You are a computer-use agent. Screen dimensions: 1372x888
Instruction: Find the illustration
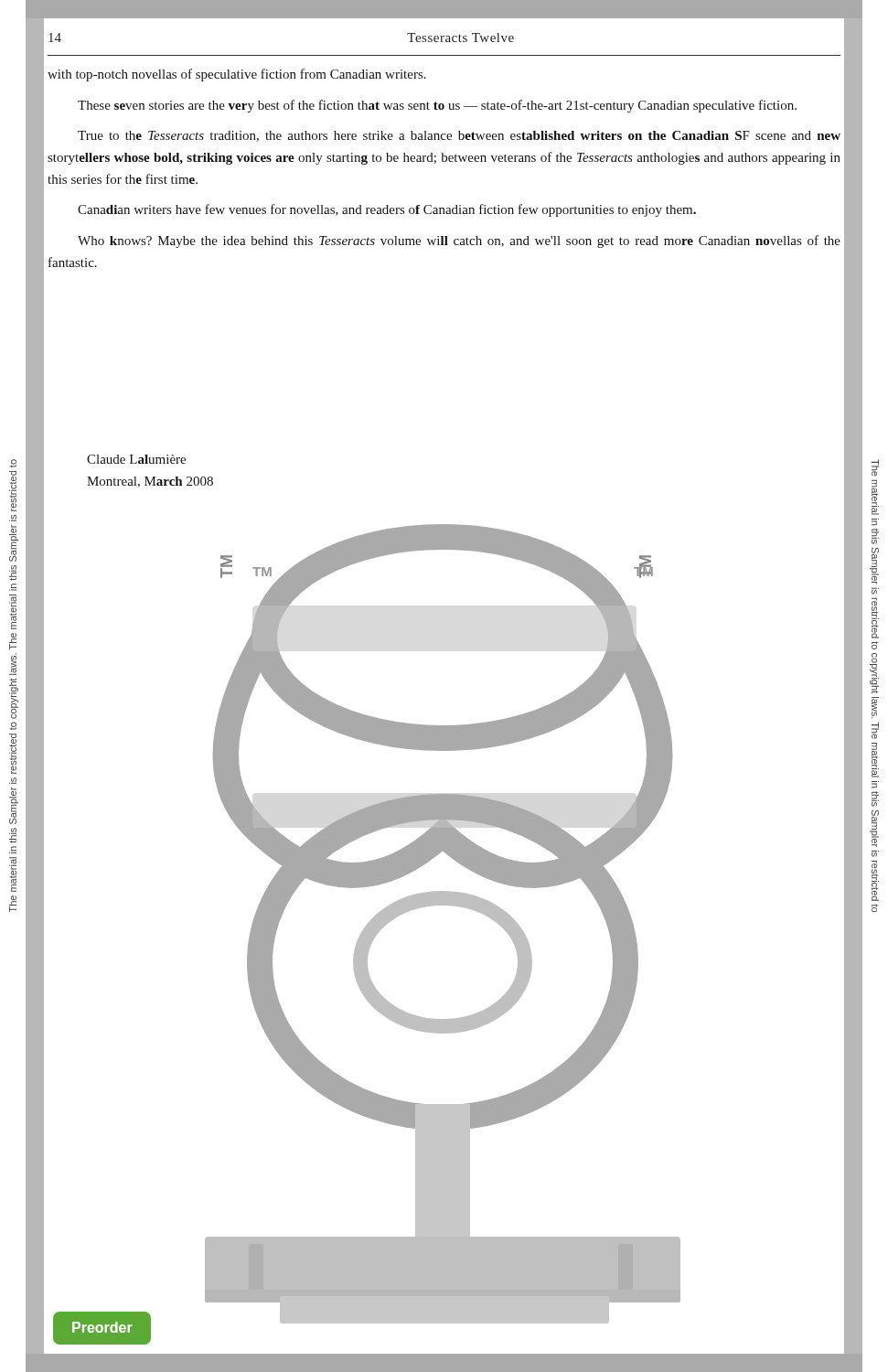coord(444,933)
